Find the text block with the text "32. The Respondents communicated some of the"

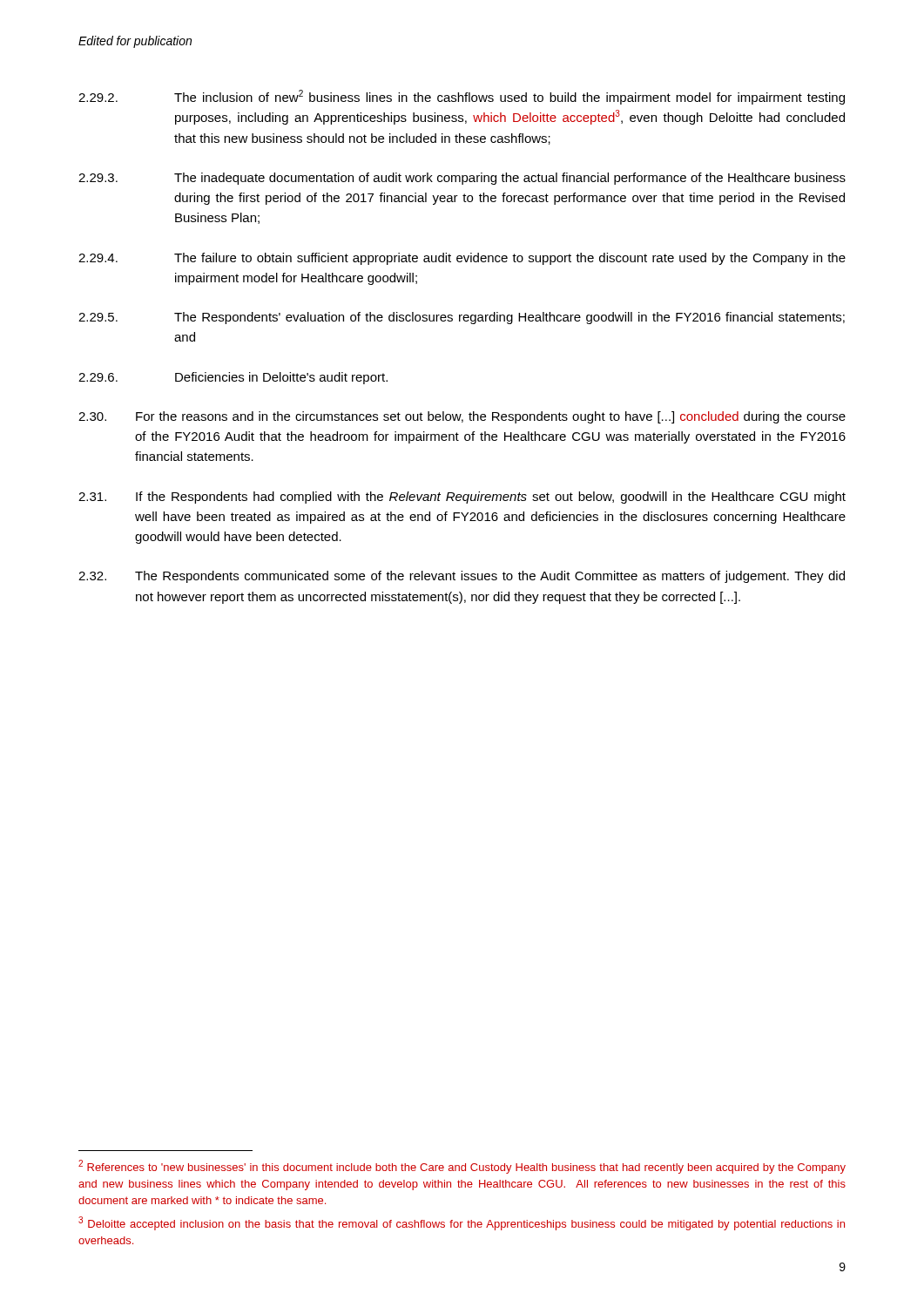[x=462, y=586]
